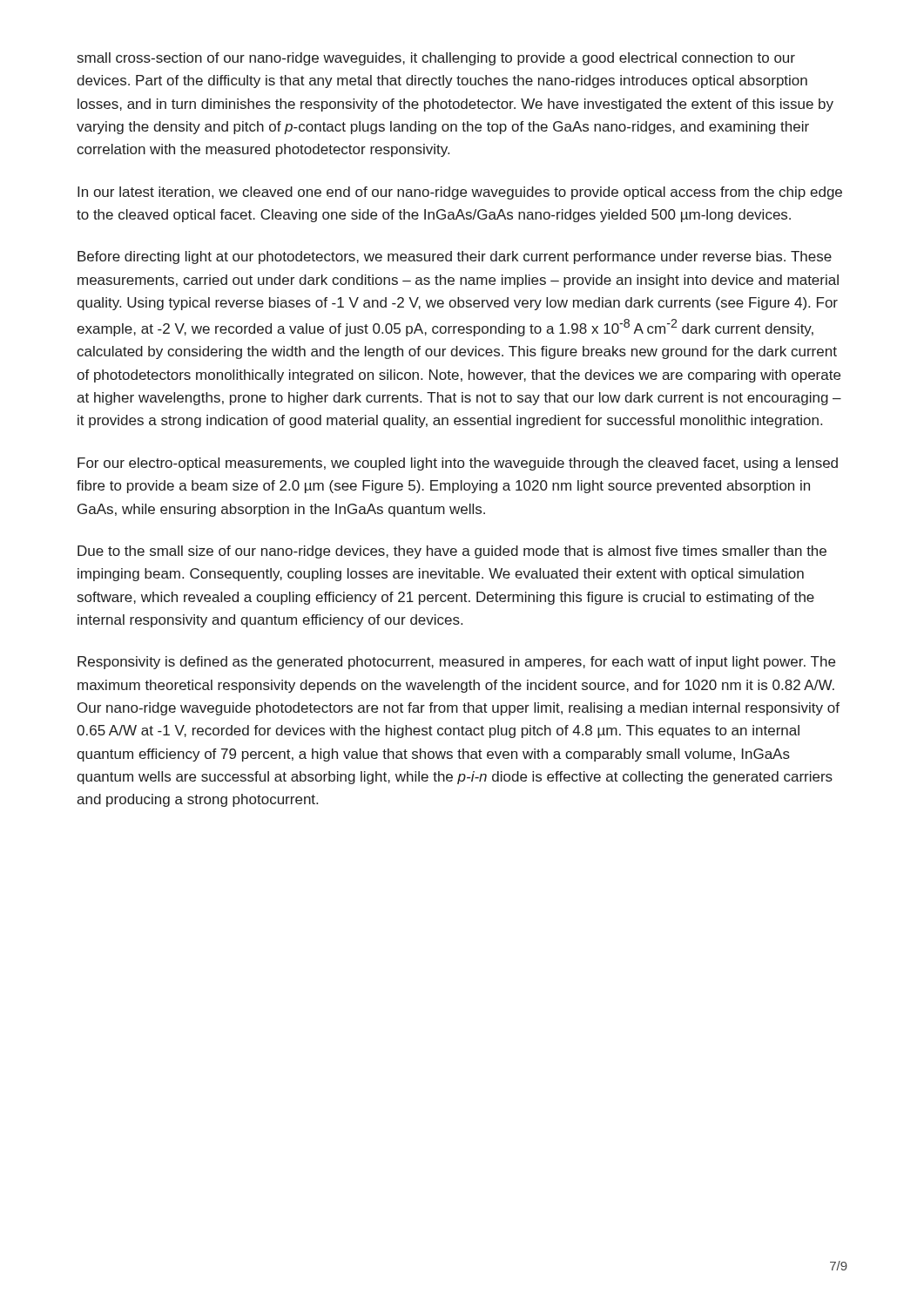Select the text block that says "Due to the"

452,585
